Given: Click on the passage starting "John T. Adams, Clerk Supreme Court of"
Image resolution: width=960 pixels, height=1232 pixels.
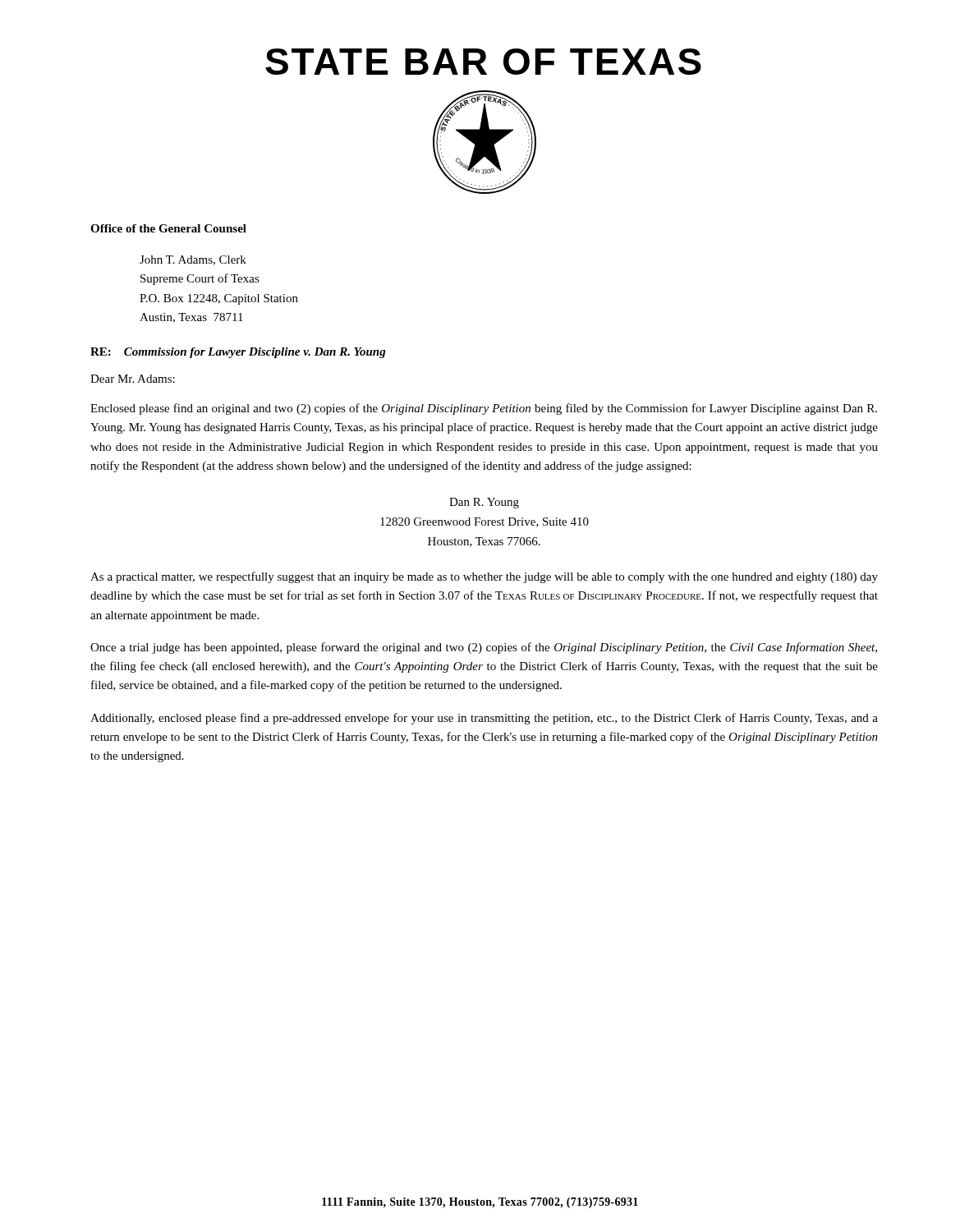Looking at the screenshot, I should tap(219, 288).
